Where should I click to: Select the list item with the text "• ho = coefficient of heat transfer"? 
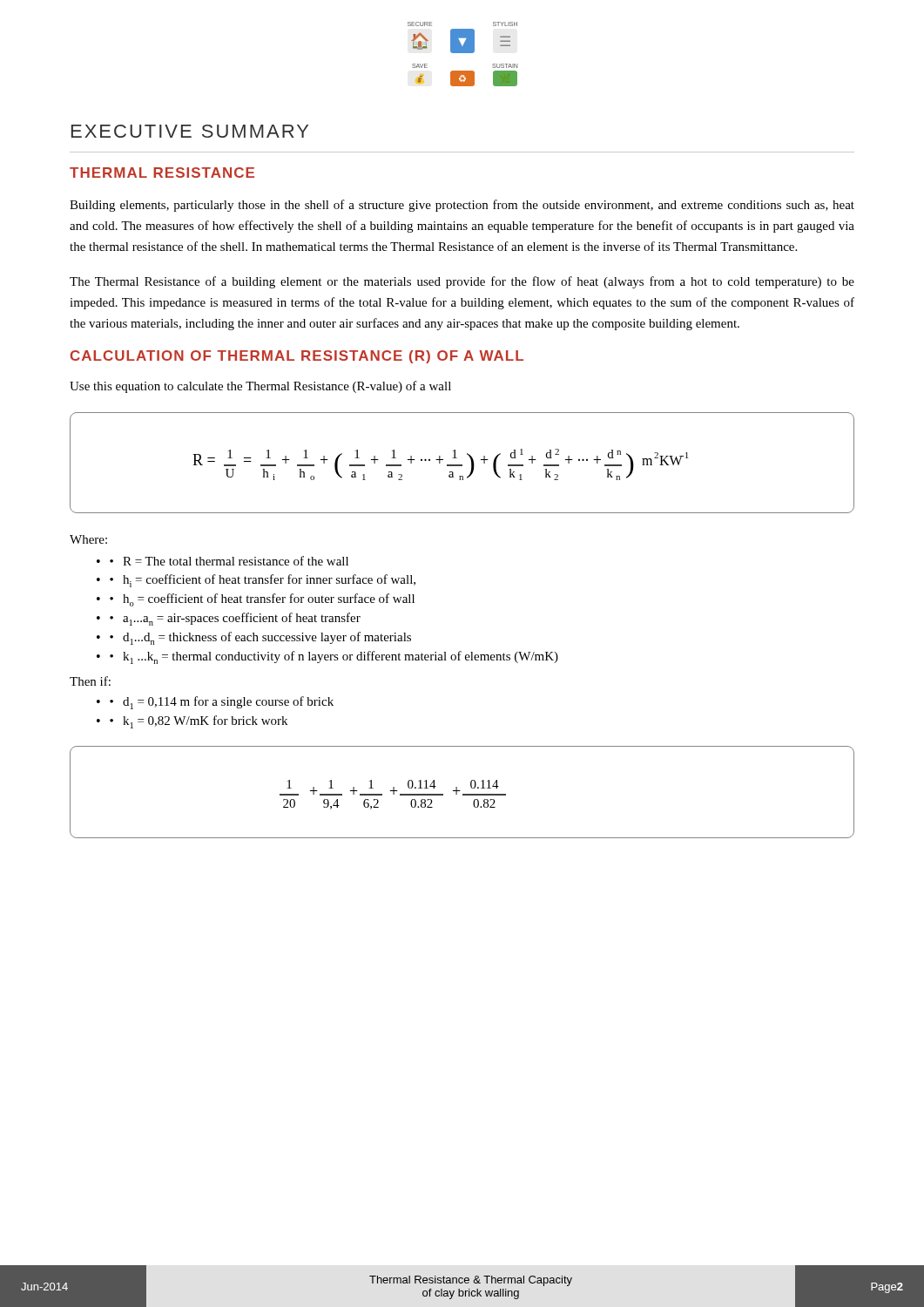tap(262, 600)
